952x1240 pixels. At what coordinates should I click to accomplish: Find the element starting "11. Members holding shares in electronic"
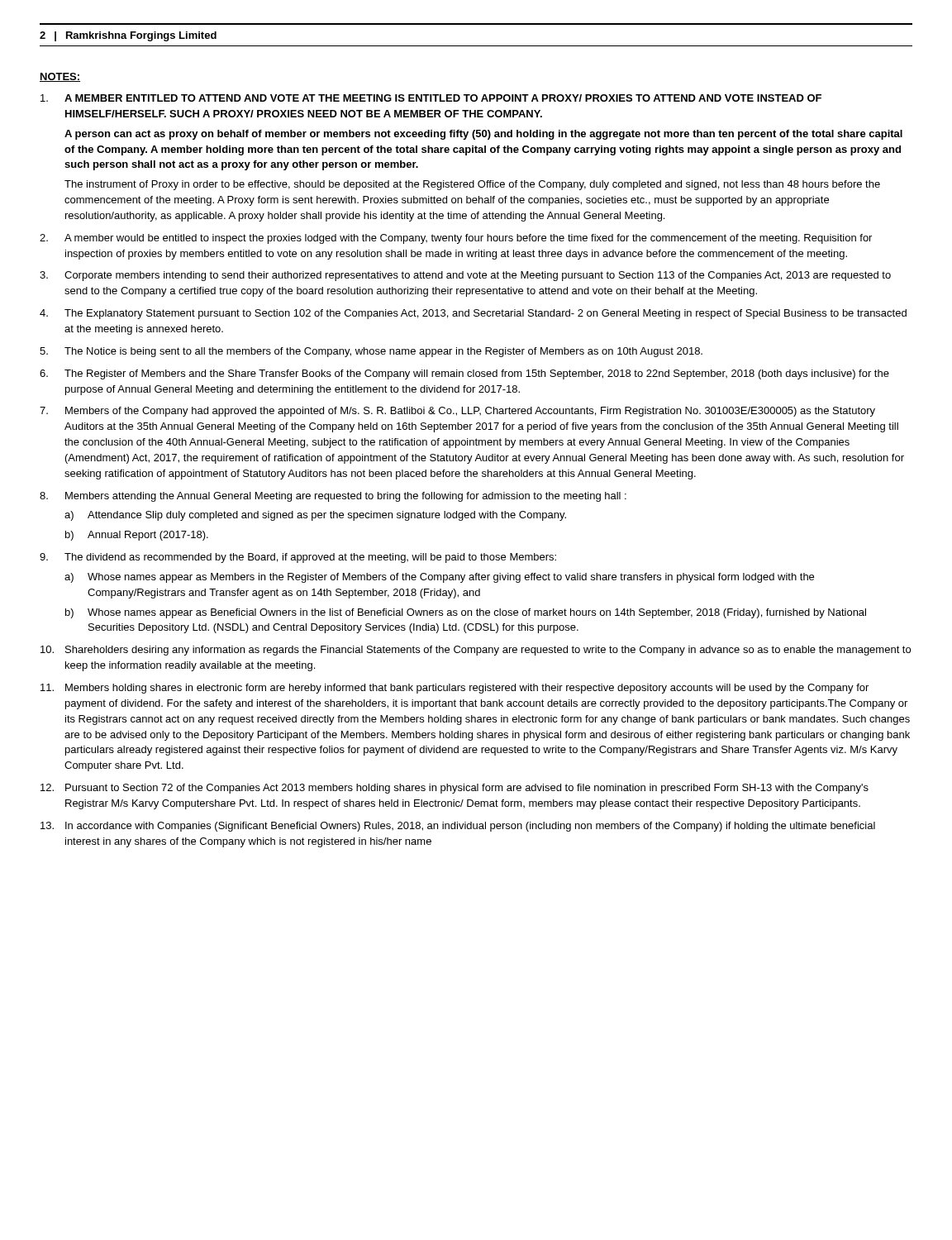click(x=476, y=727)
